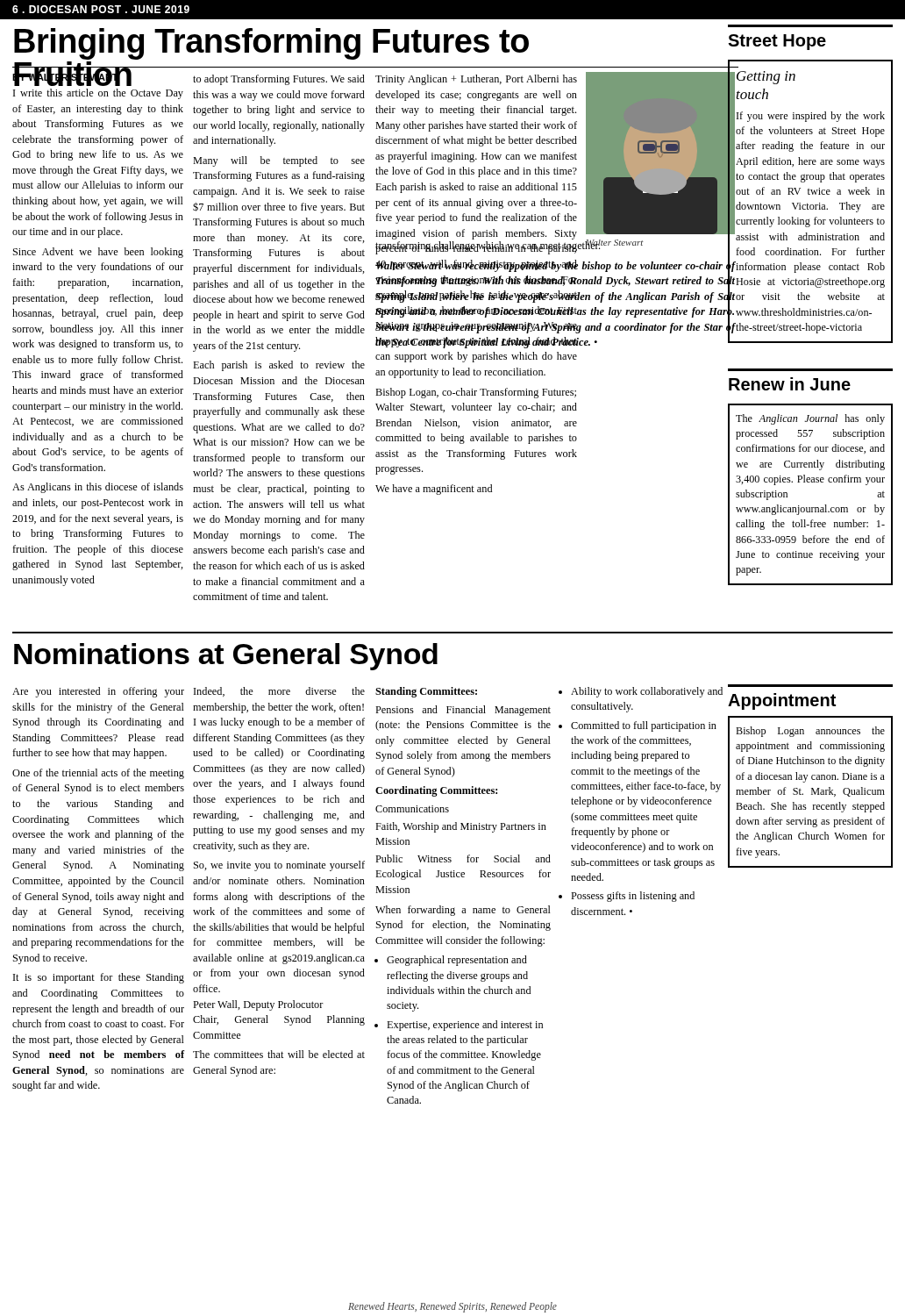Viewport: 905px width, 1316px height.
Task: Click on the caption with the text "Walter Stewart"
Action: 614,242
